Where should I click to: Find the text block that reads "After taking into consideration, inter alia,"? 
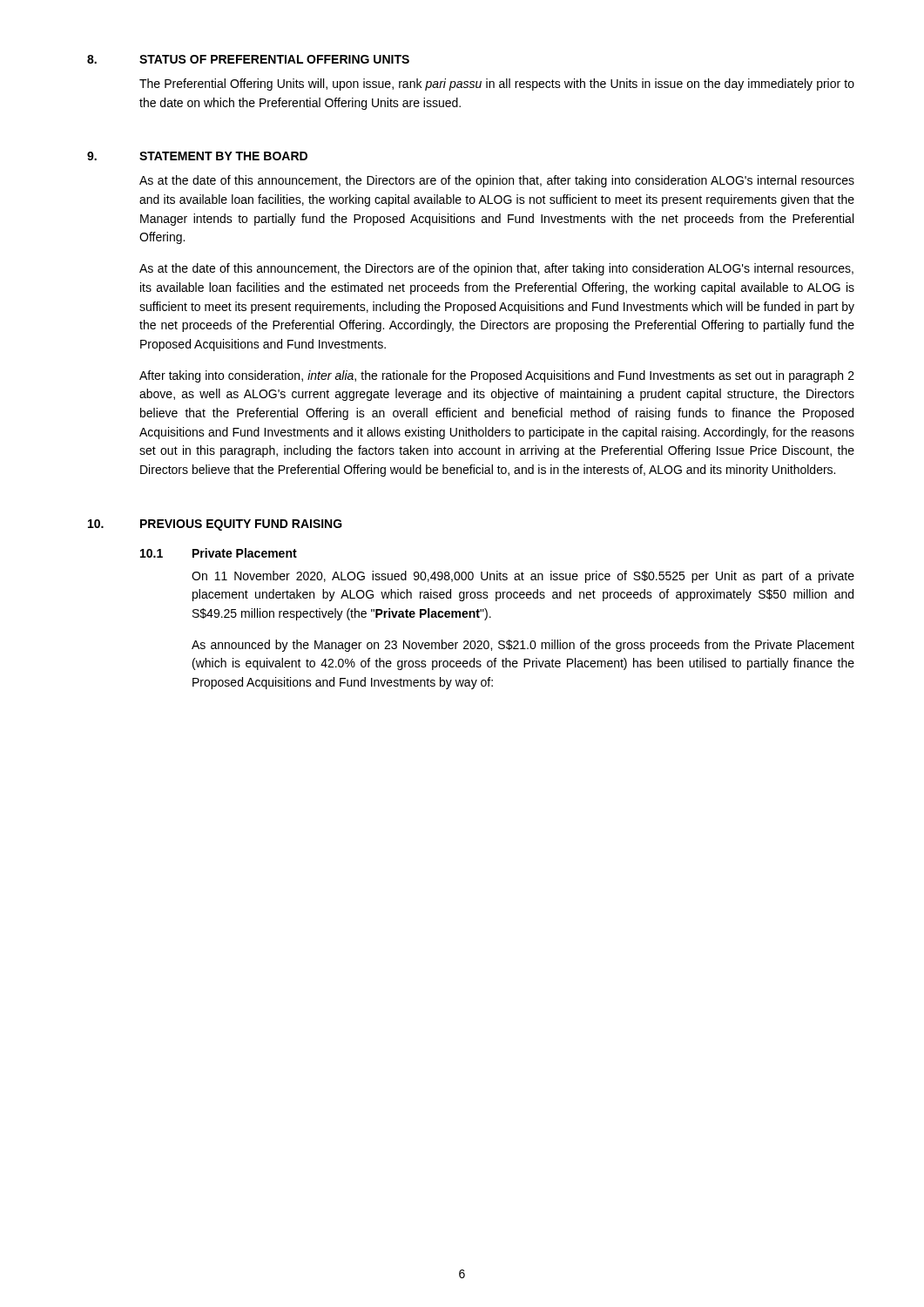tap(497, 422)
